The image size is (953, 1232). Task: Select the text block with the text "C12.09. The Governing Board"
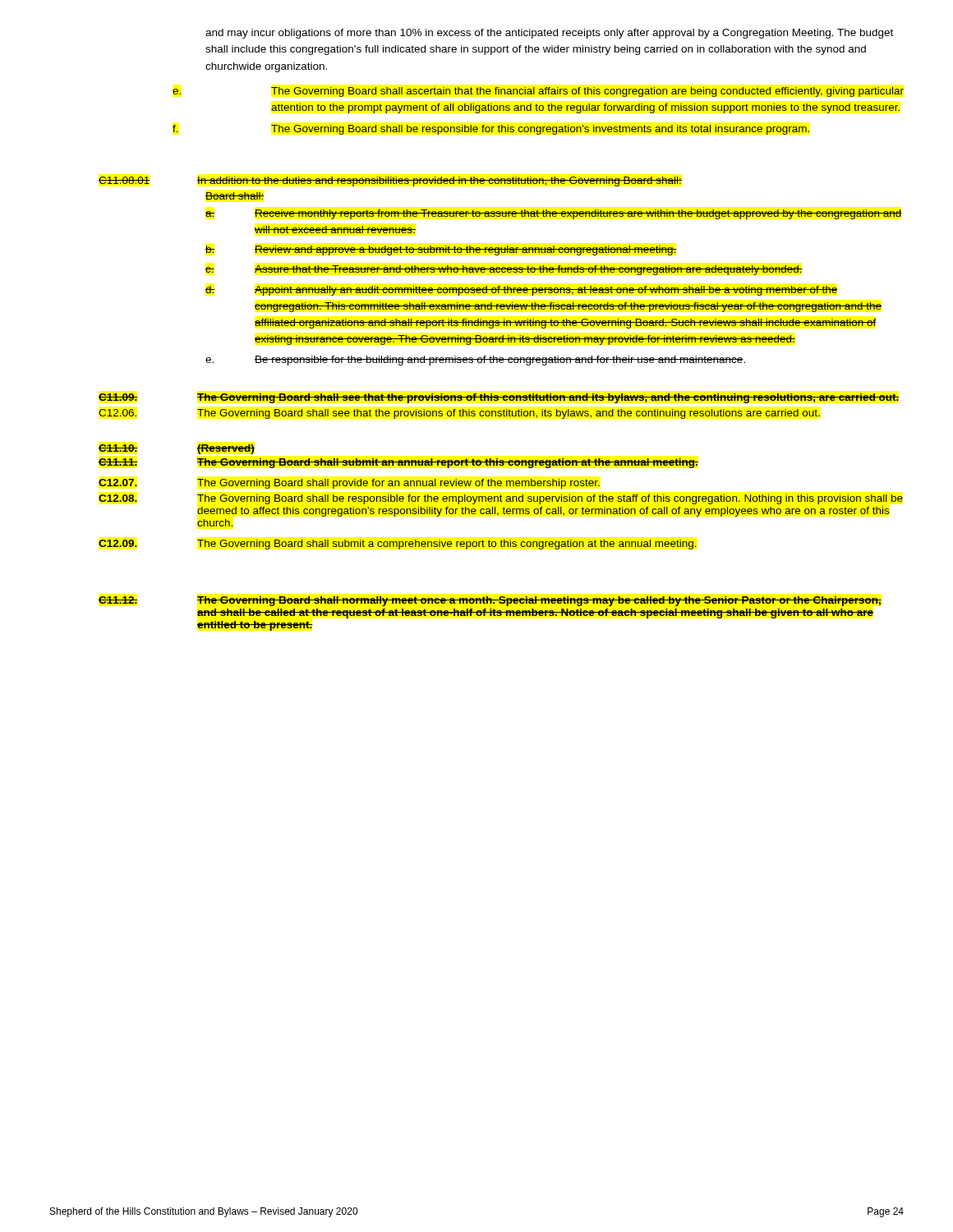(x=398, y=543)
